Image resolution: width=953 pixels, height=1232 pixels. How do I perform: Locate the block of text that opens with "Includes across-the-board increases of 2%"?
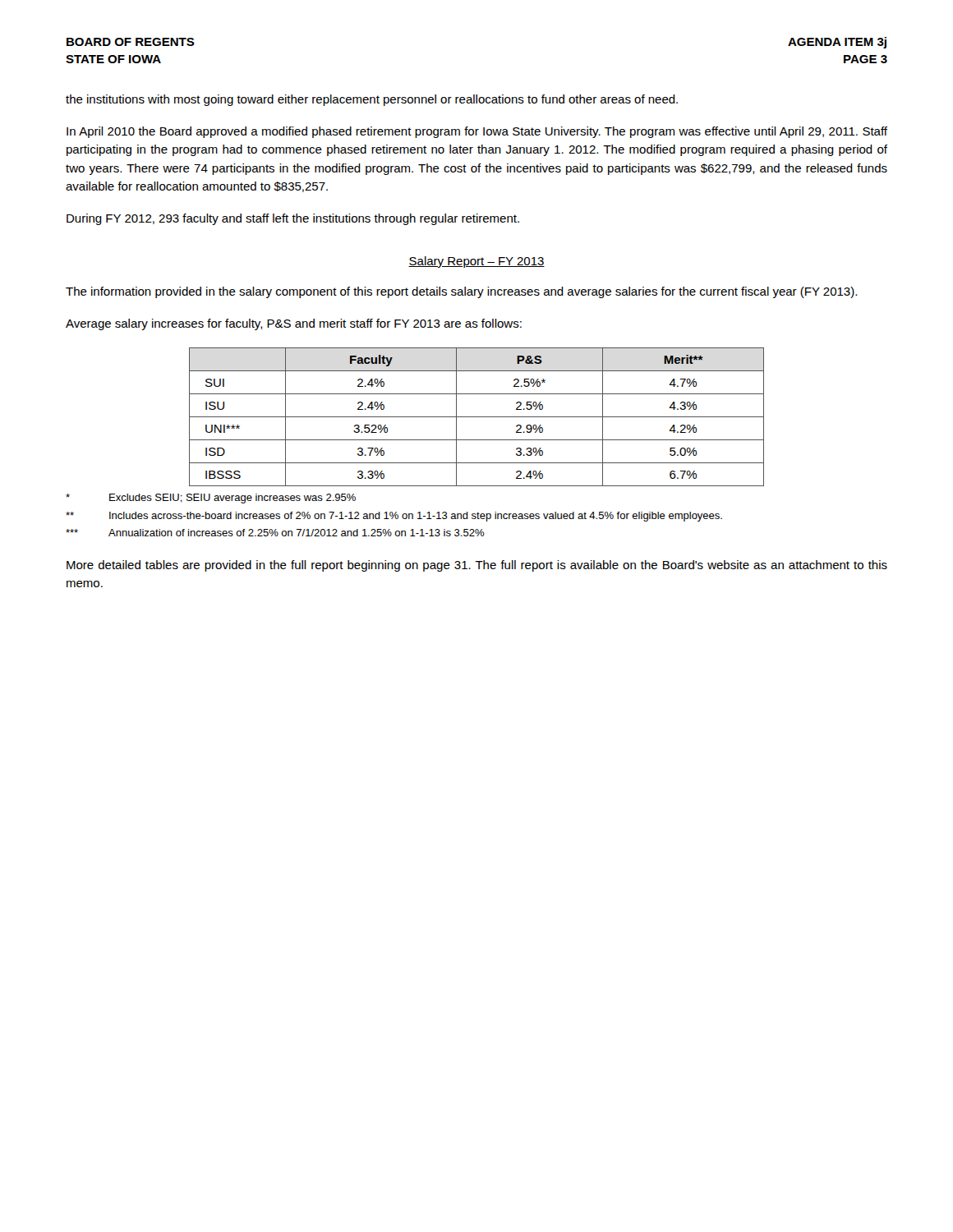(394, 515)
